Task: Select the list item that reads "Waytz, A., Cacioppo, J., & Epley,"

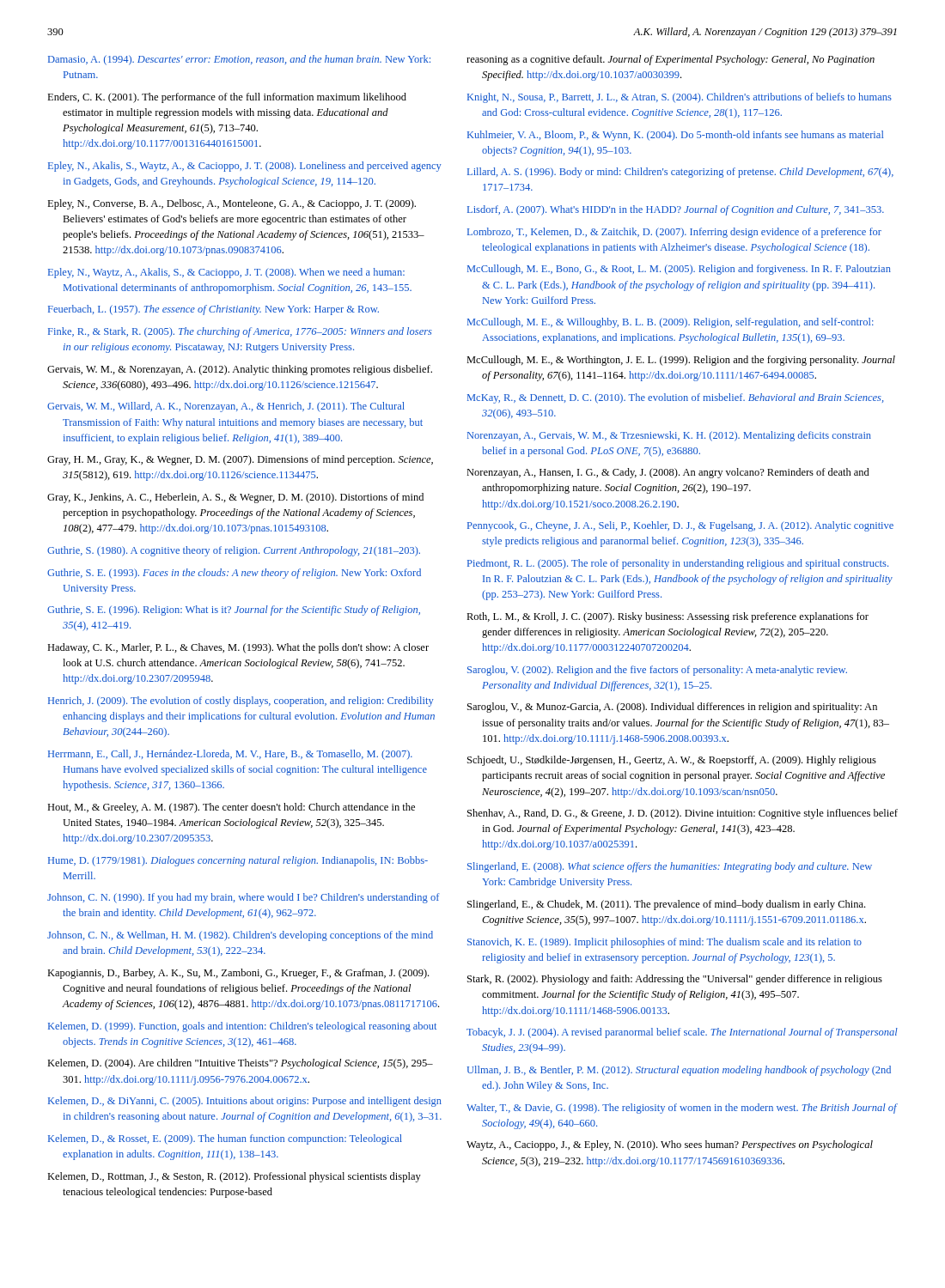Action: pos(670,1153)
